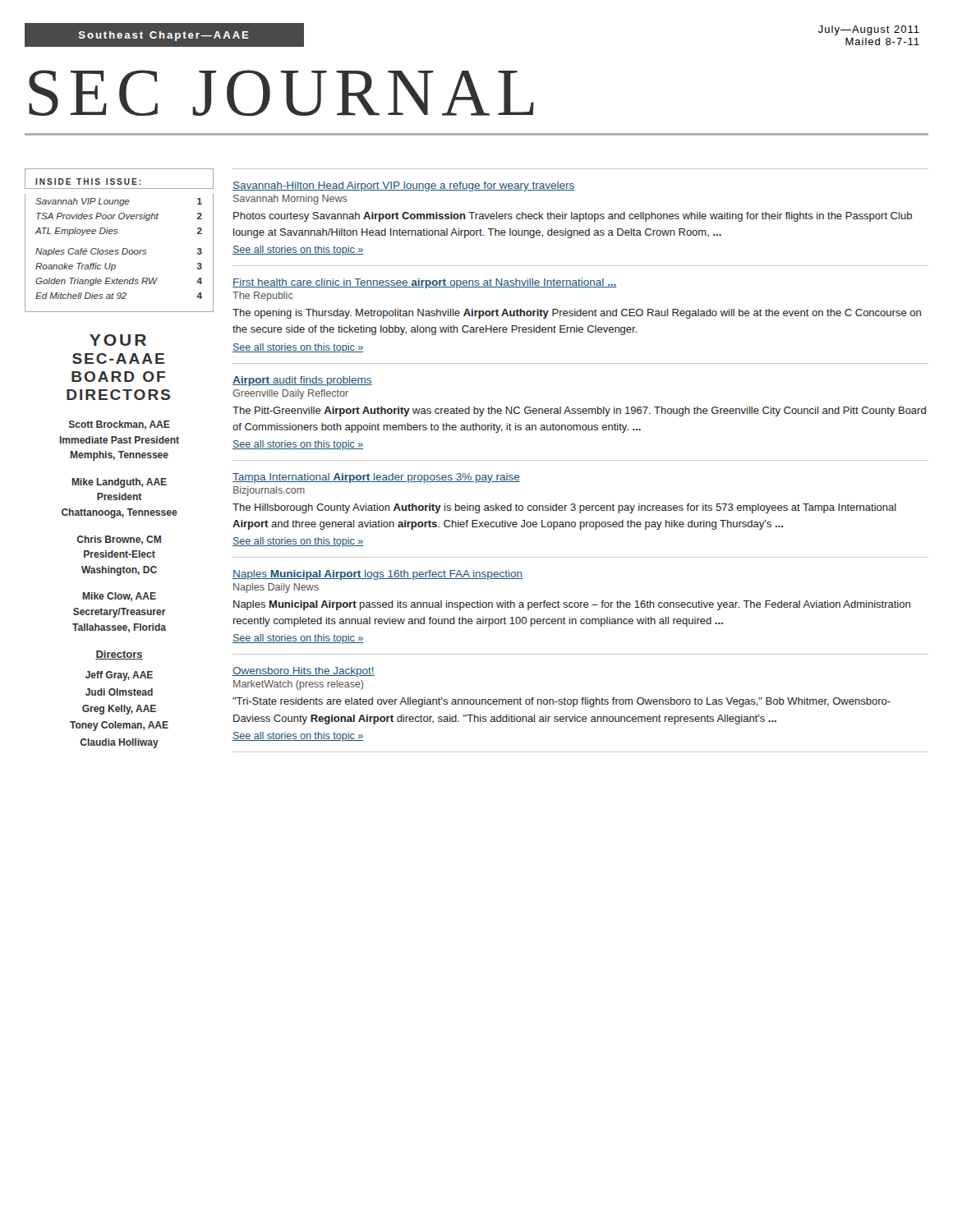Locate the text block containing "Mike Clow, AAE Secretary/Treasurer"

point(119,612)
